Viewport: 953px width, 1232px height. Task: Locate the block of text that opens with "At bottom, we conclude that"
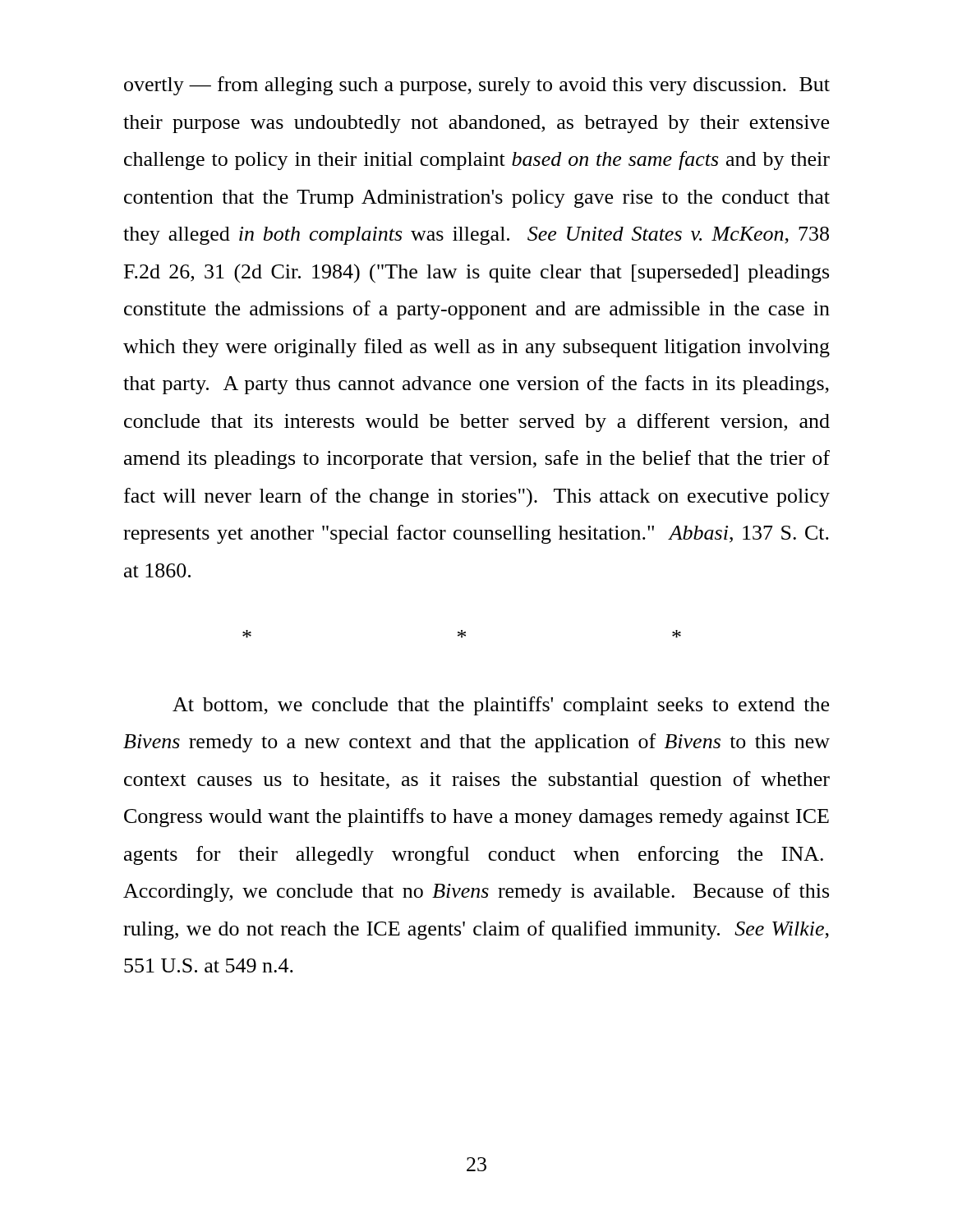pos(501,706)
